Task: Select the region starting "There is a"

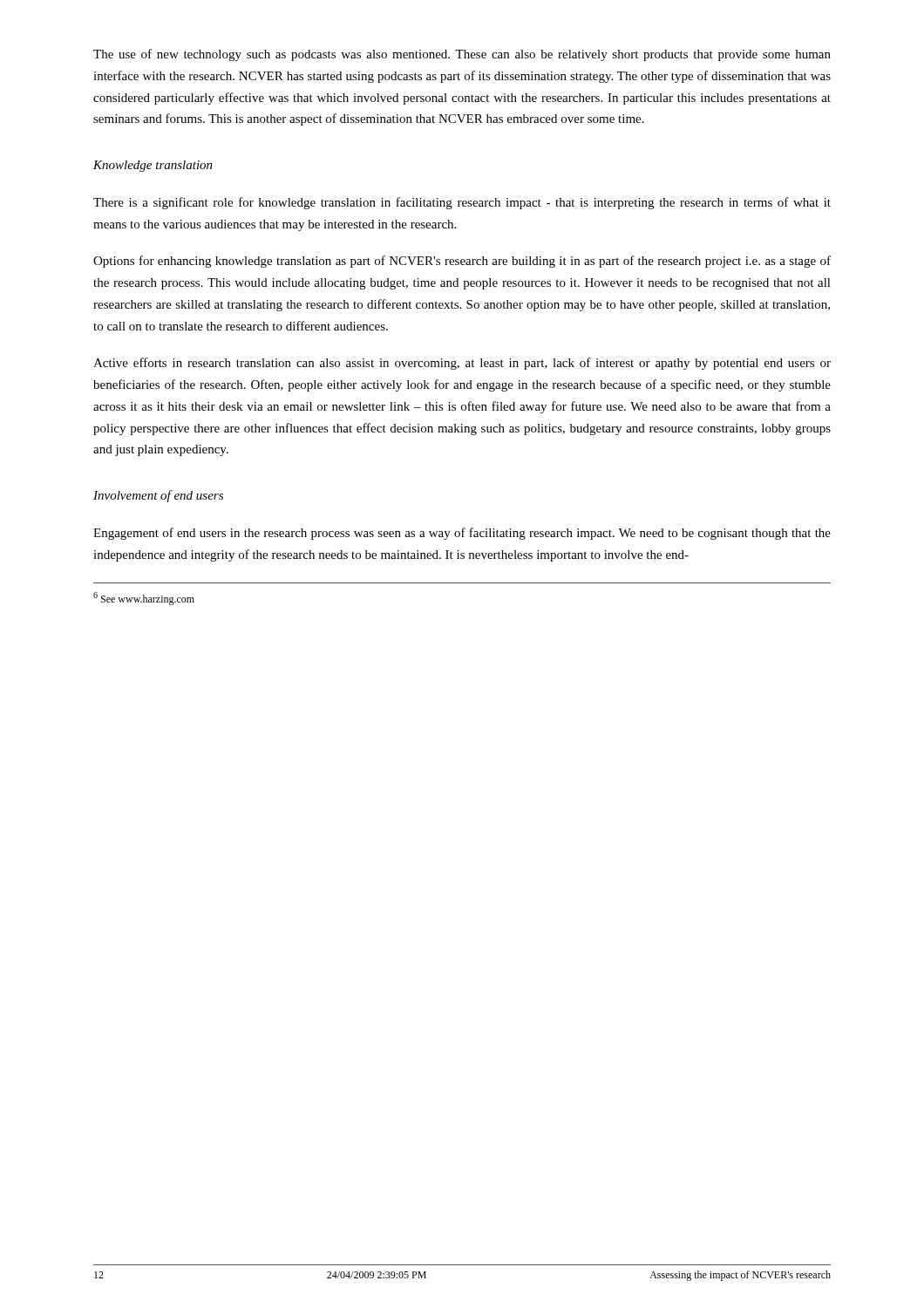Action: tap(462, 213)
